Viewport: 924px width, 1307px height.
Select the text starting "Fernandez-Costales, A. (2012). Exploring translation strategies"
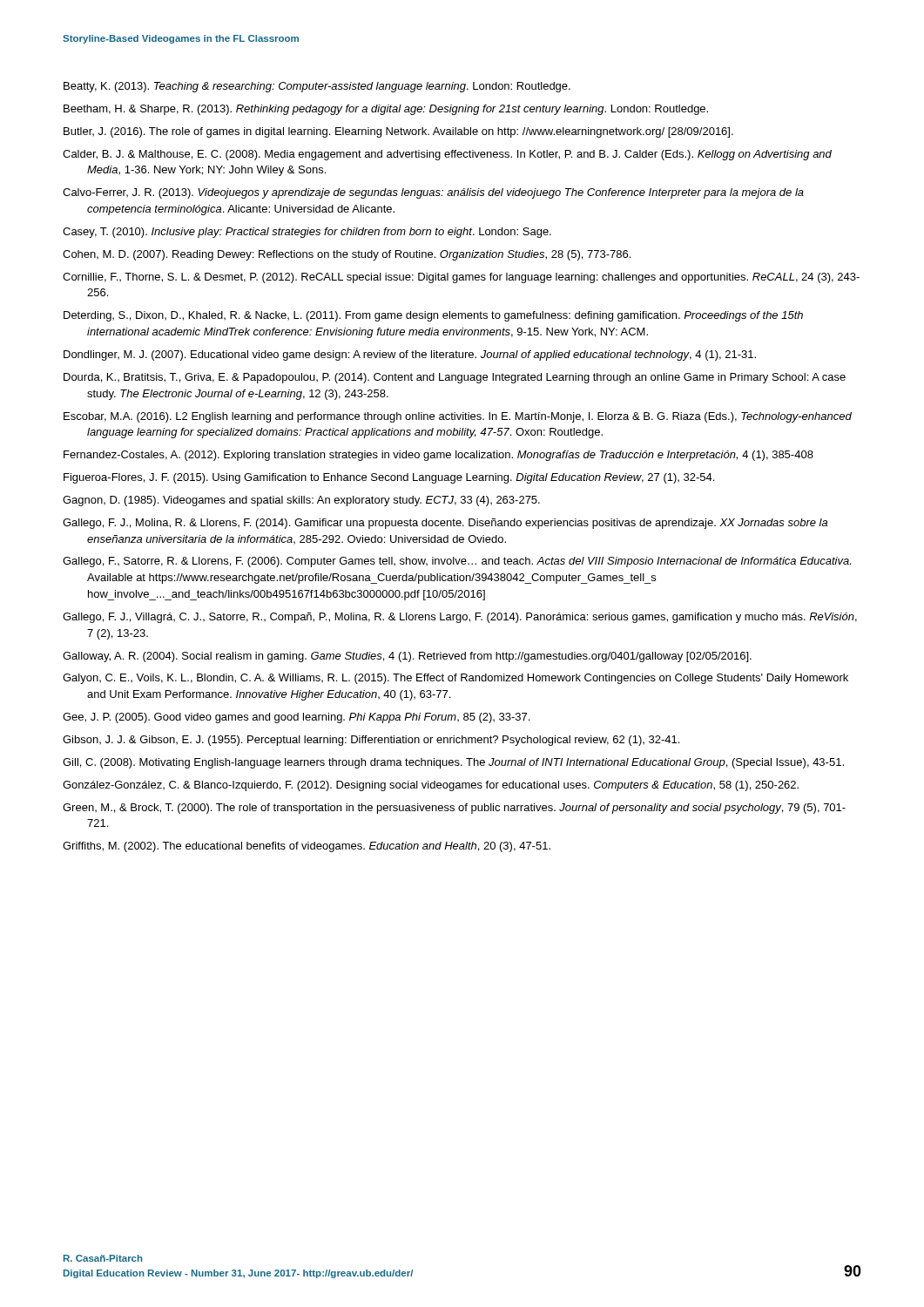click(x=438, y=455)
